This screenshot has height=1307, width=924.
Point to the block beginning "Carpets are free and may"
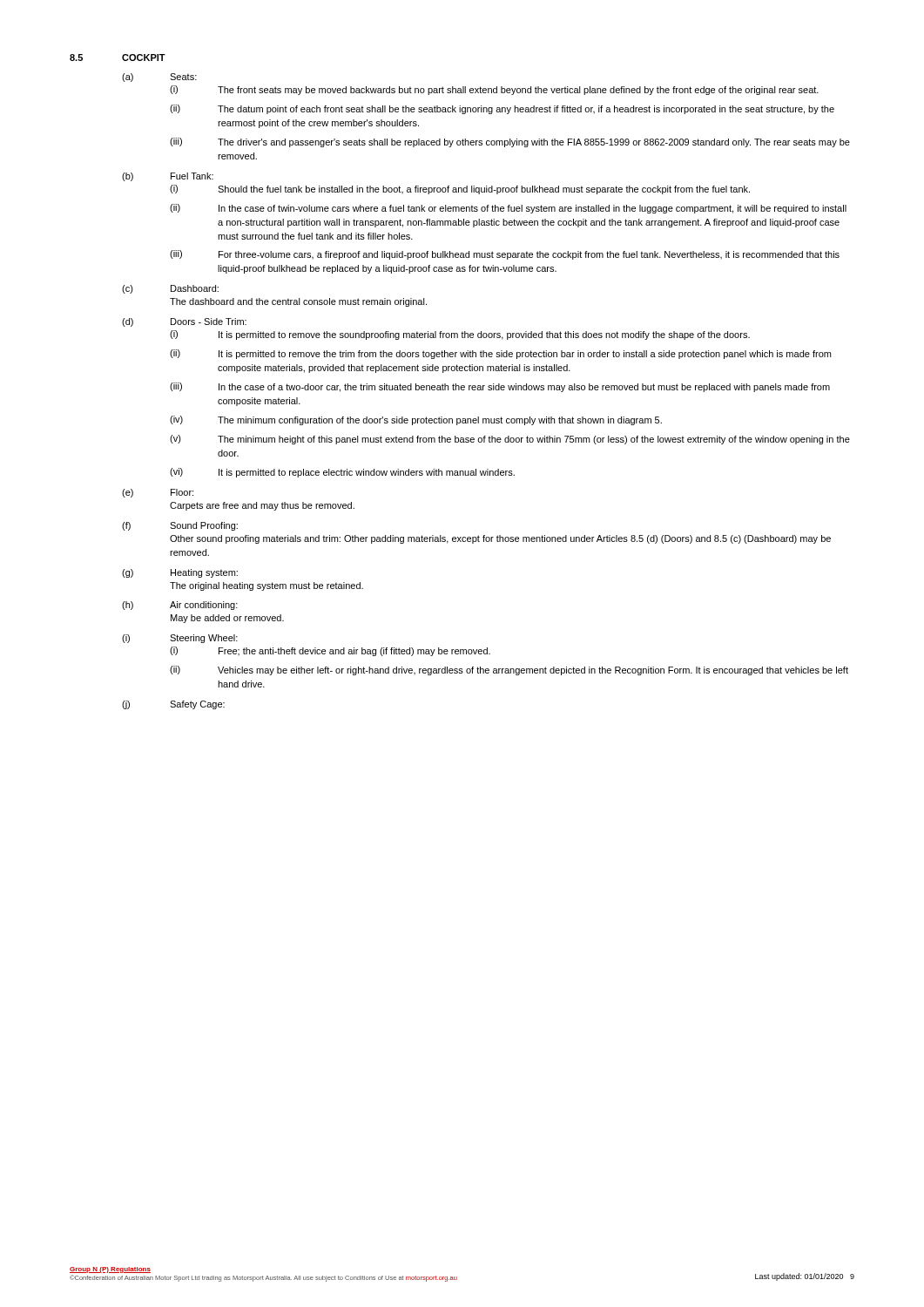(x=262, y=505)
